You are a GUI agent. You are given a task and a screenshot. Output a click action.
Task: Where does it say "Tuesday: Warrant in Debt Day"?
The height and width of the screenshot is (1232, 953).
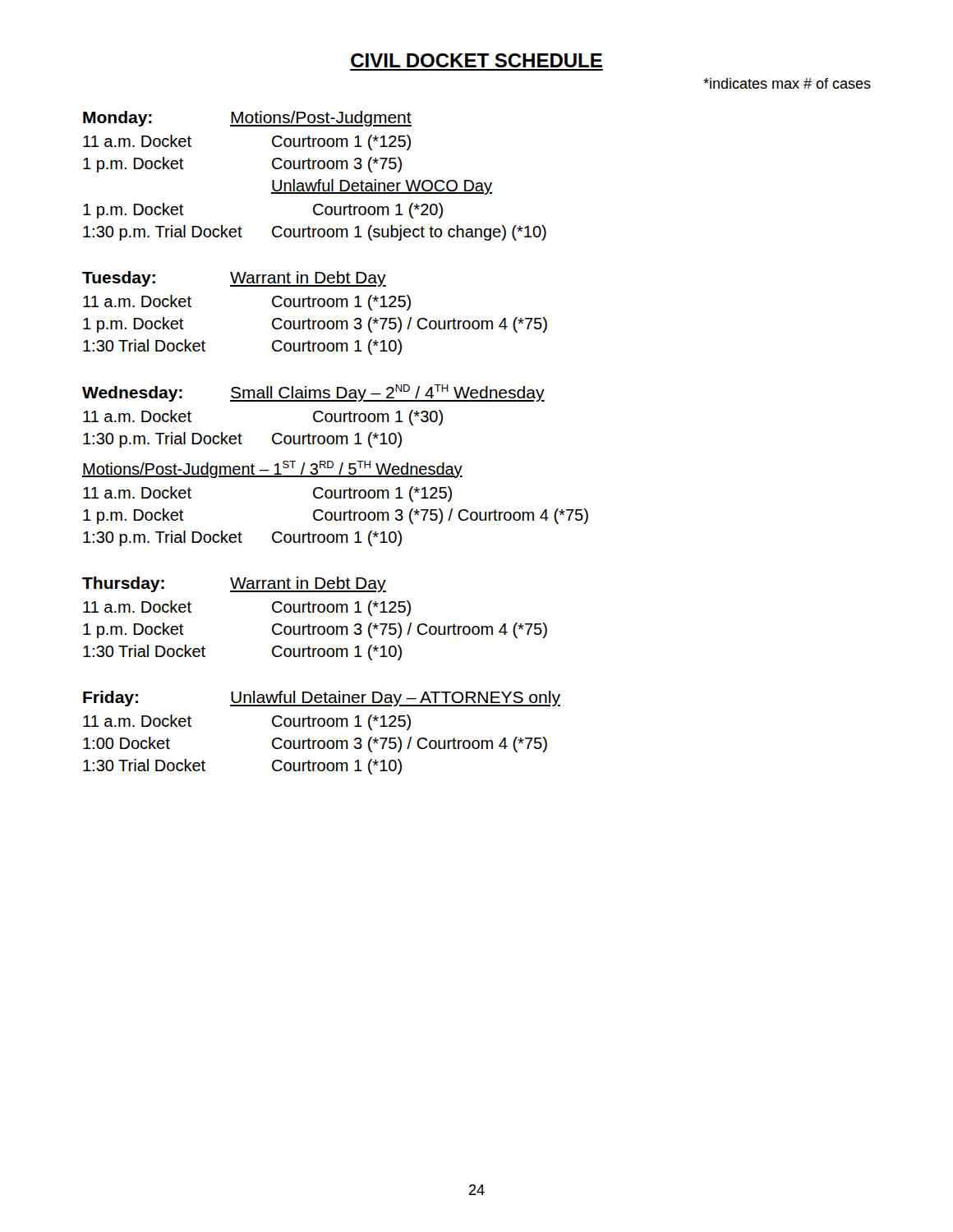[234, 278]
